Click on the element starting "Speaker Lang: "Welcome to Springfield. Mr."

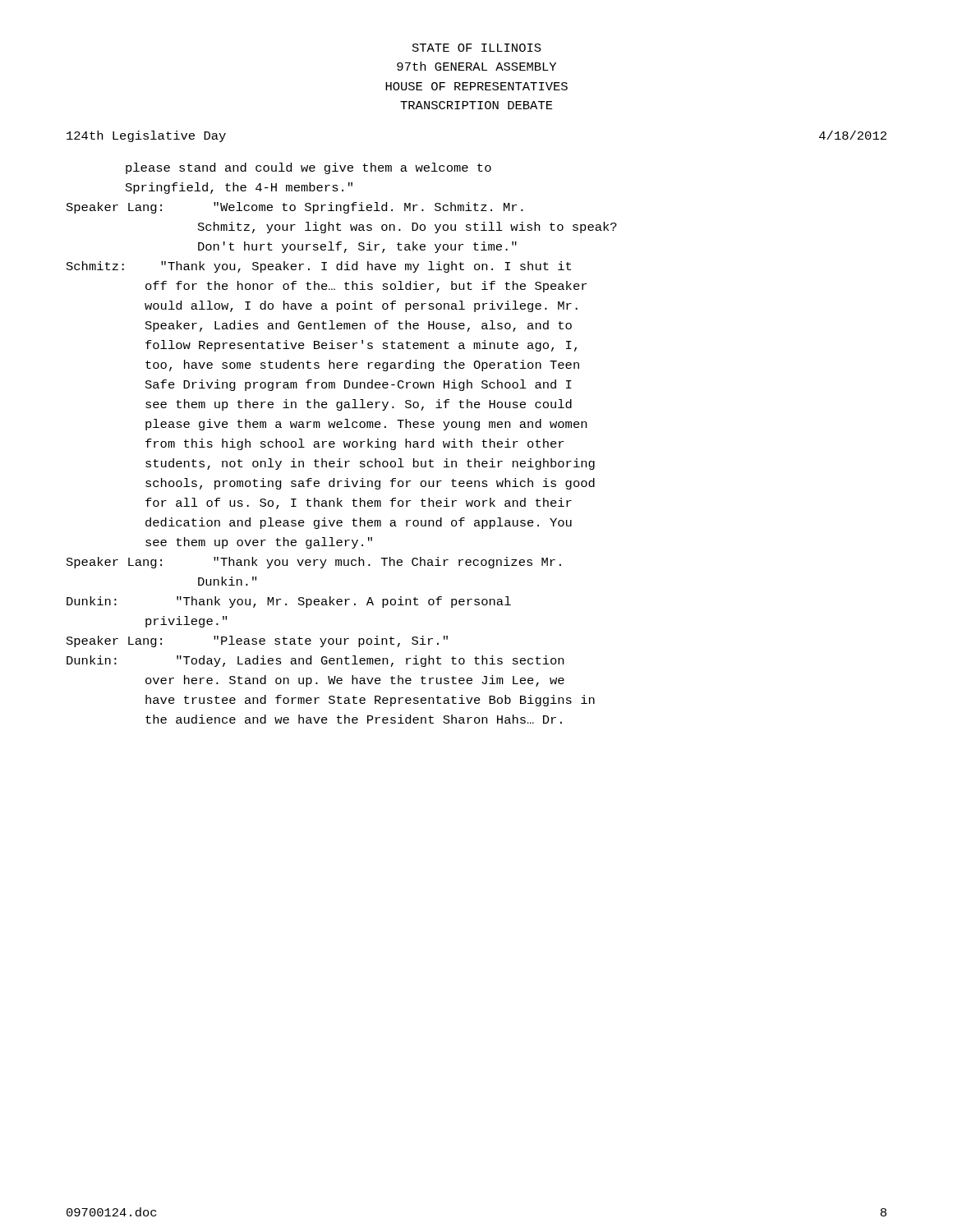pos(476,228)
